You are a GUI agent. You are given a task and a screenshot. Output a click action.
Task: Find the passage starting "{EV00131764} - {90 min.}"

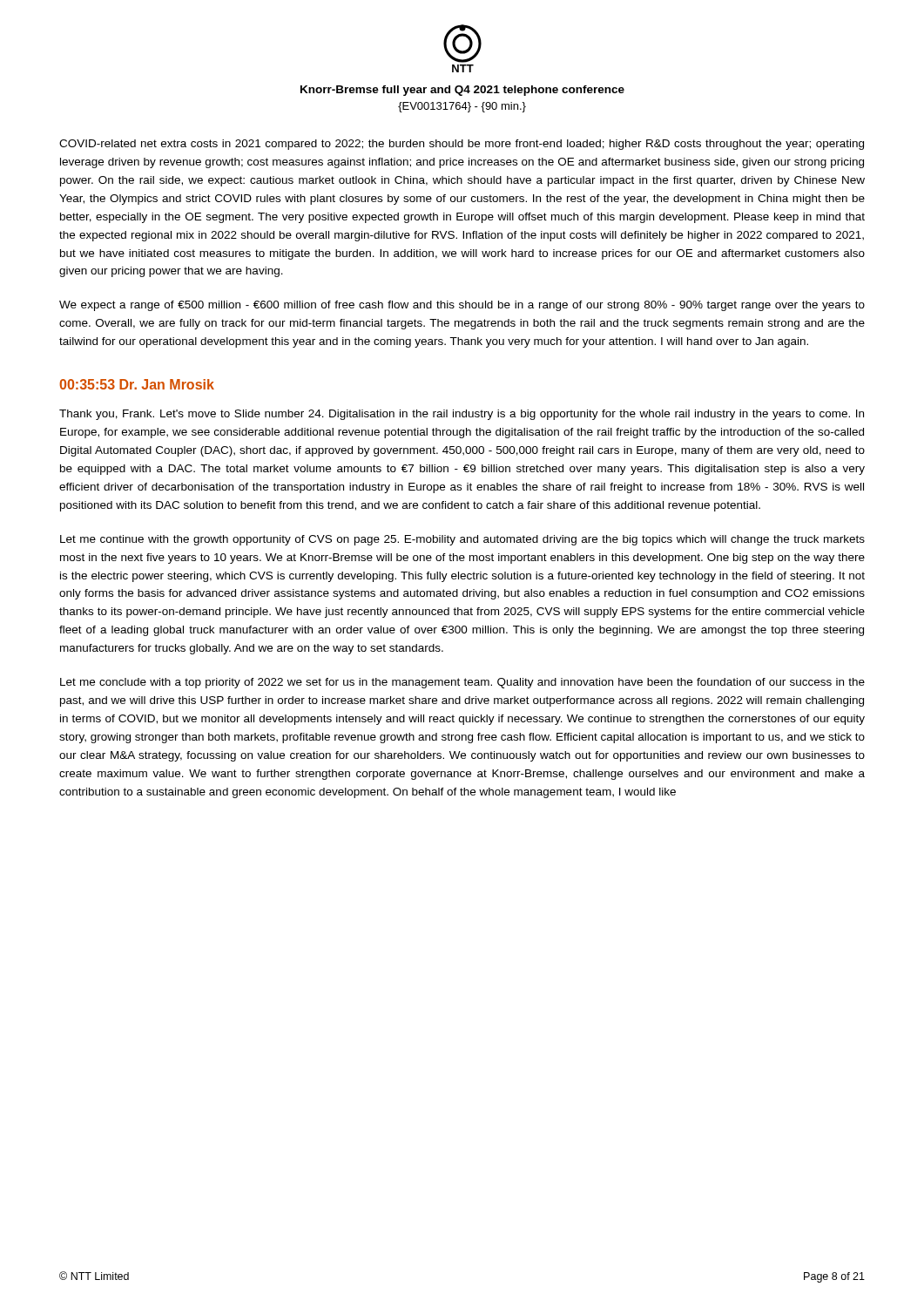tap(462, 106)
